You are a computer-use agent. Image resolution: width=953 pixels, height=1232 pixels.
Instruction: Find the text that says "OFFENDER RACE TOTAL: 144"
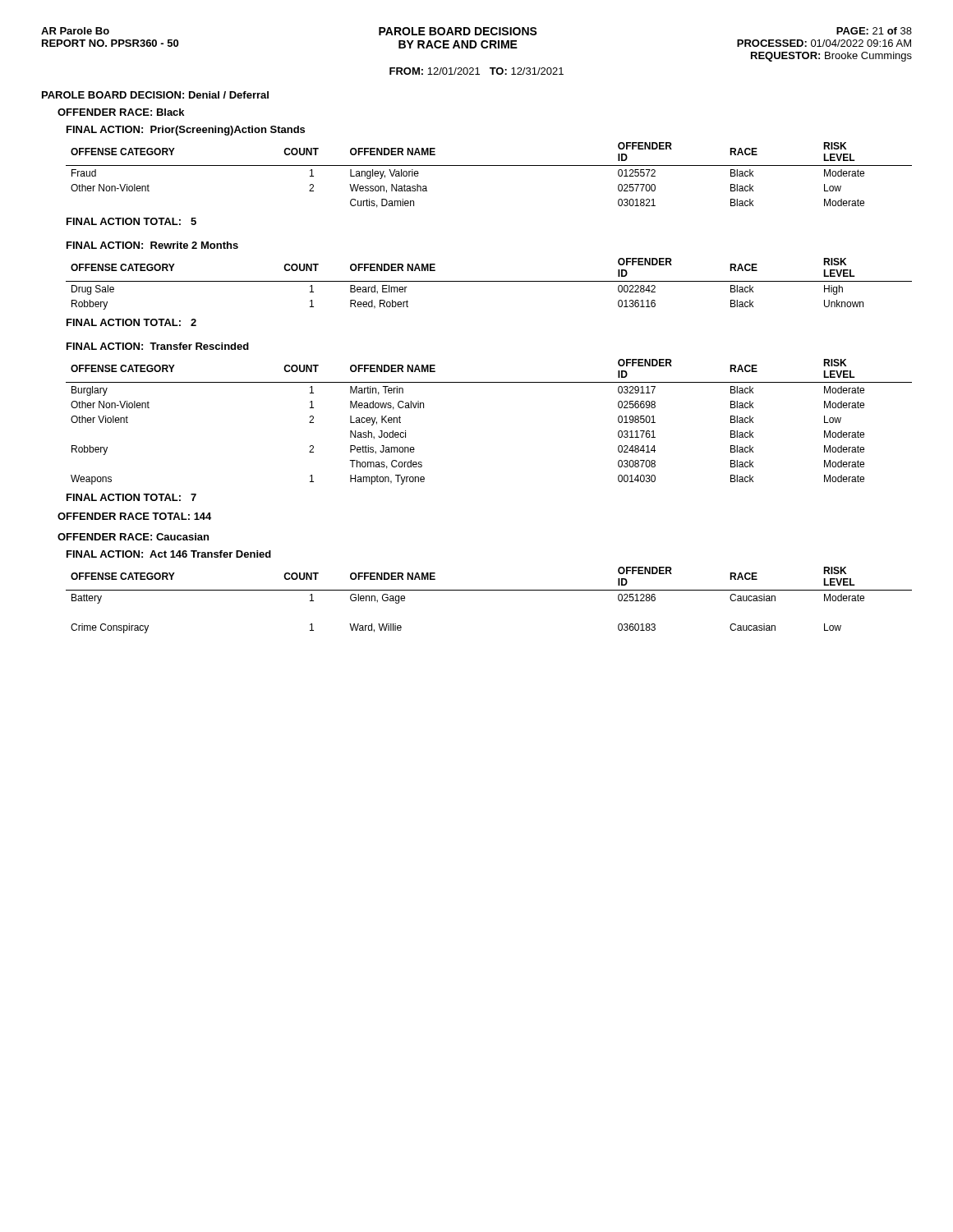click(x=134, y=516)
